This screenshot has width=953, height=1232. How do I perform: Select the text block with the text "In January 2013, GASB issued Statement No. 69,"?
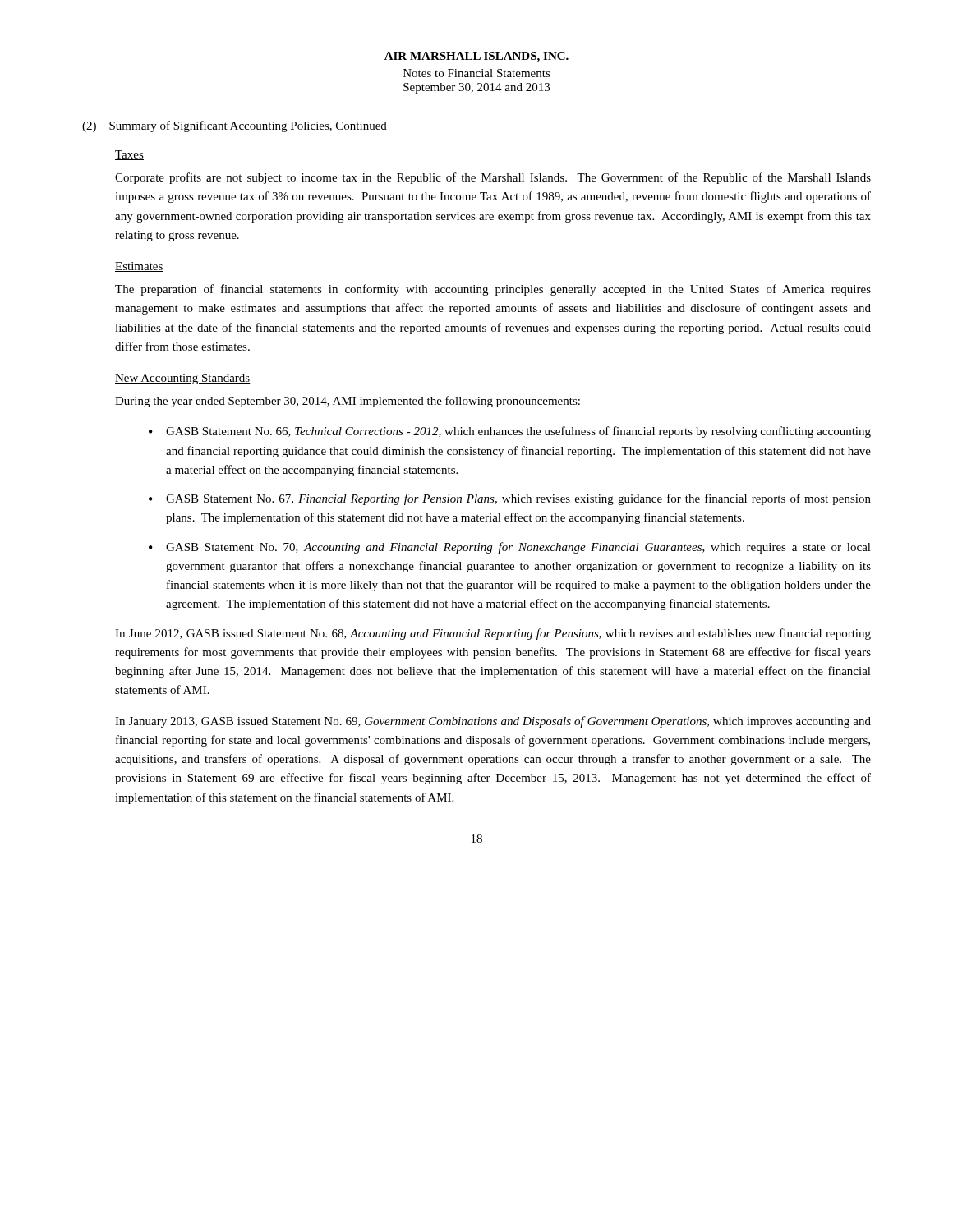[493, 759]
